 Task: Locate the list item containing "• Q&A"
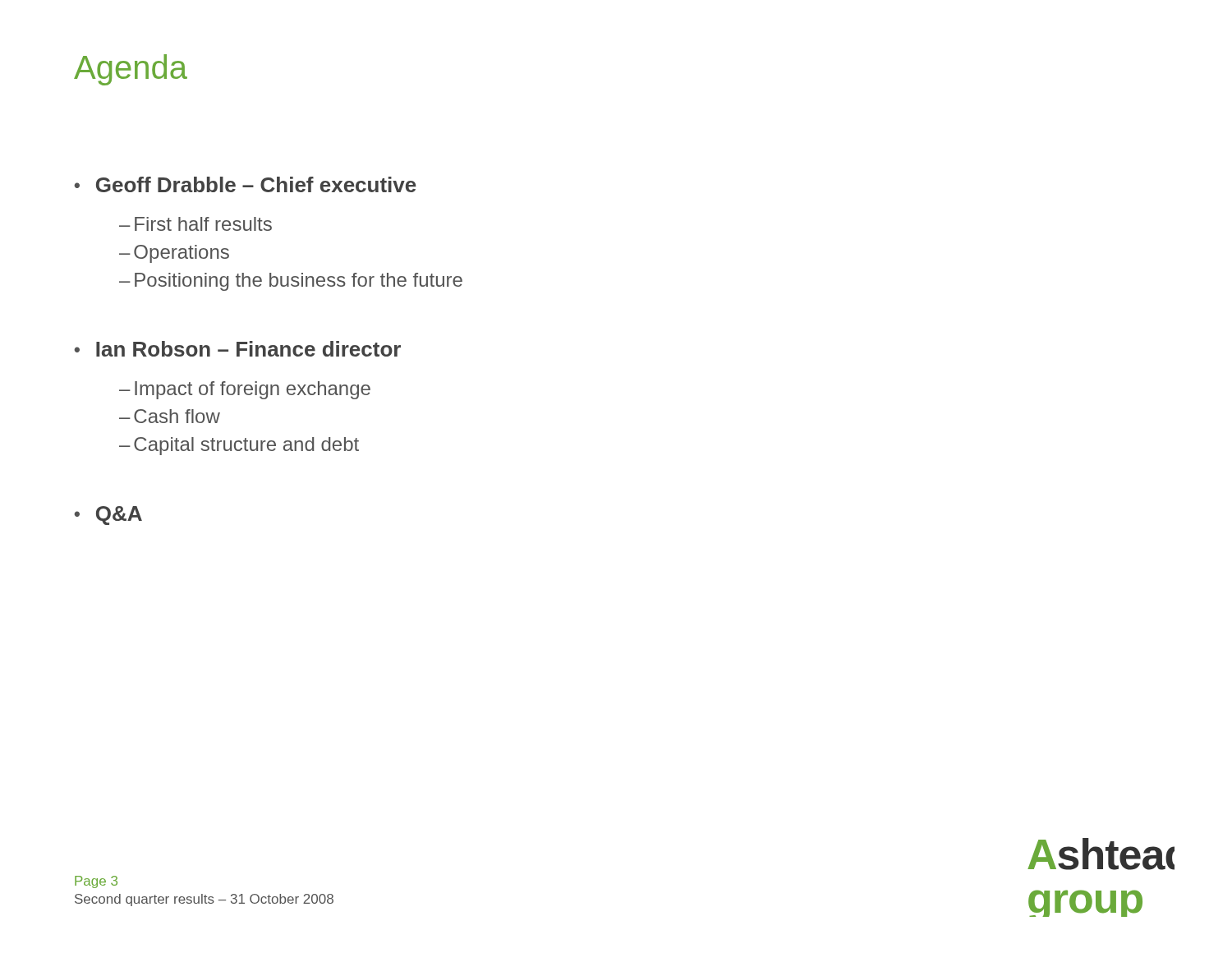(x=108, y=514)
